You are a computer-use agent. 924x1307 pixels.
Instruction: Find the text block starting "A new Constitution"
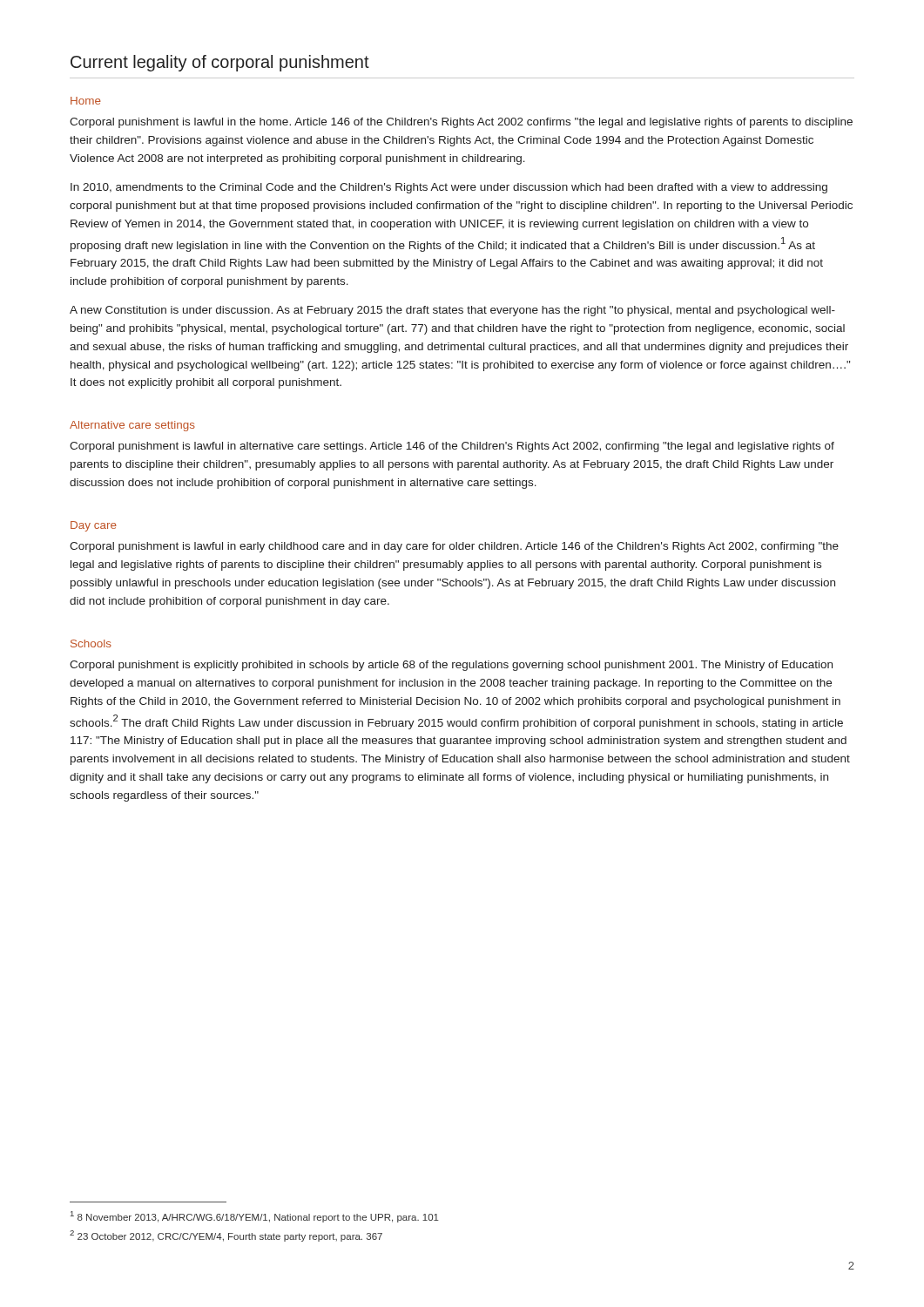pyautogui.click(x=462, y=347)
